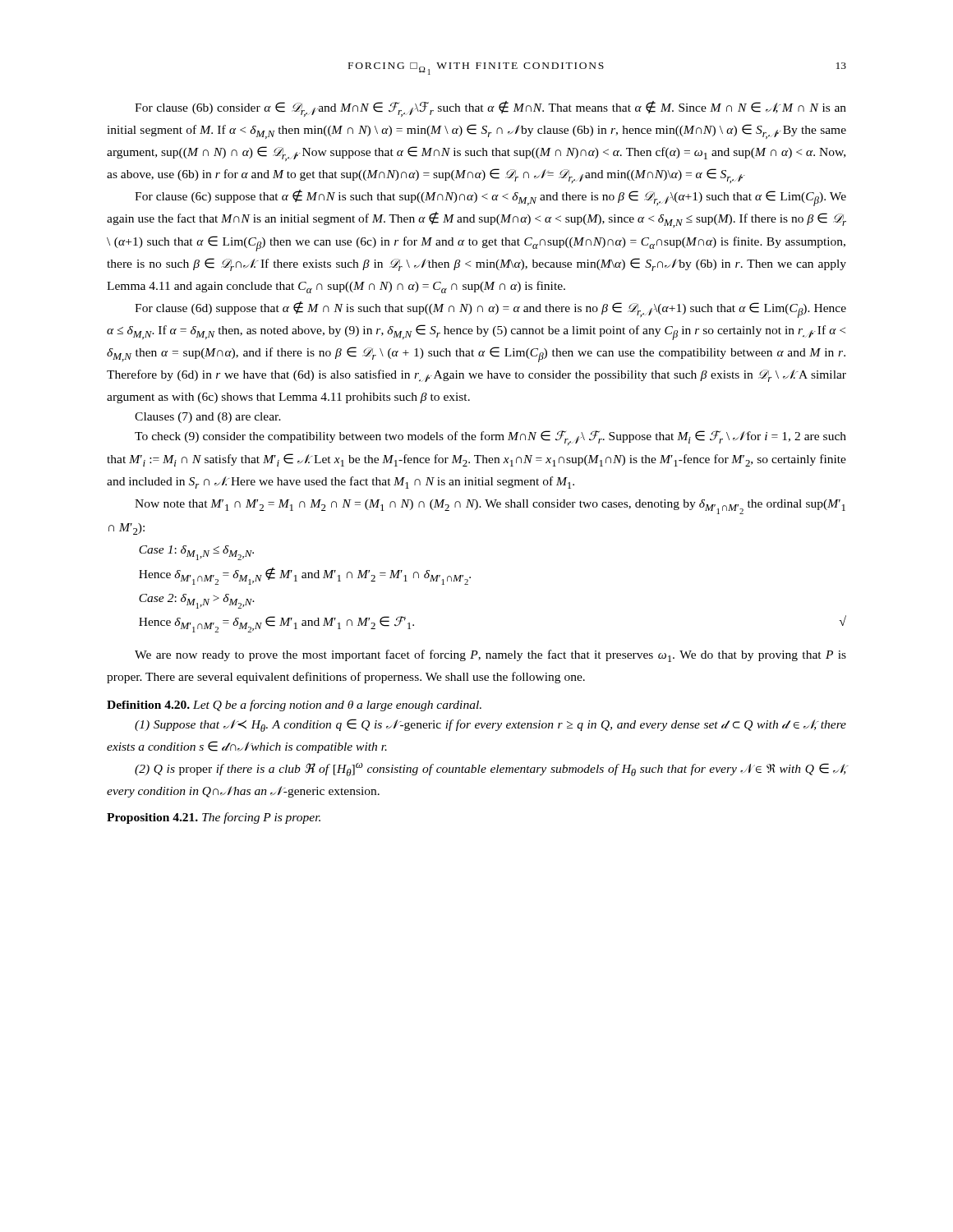This screenshot has height=1232, width=953.
Task: Find the element starting "Case 2: δM1,N > δM2,N. Hence δM′1∩M′2 ="
Action: 197,601
